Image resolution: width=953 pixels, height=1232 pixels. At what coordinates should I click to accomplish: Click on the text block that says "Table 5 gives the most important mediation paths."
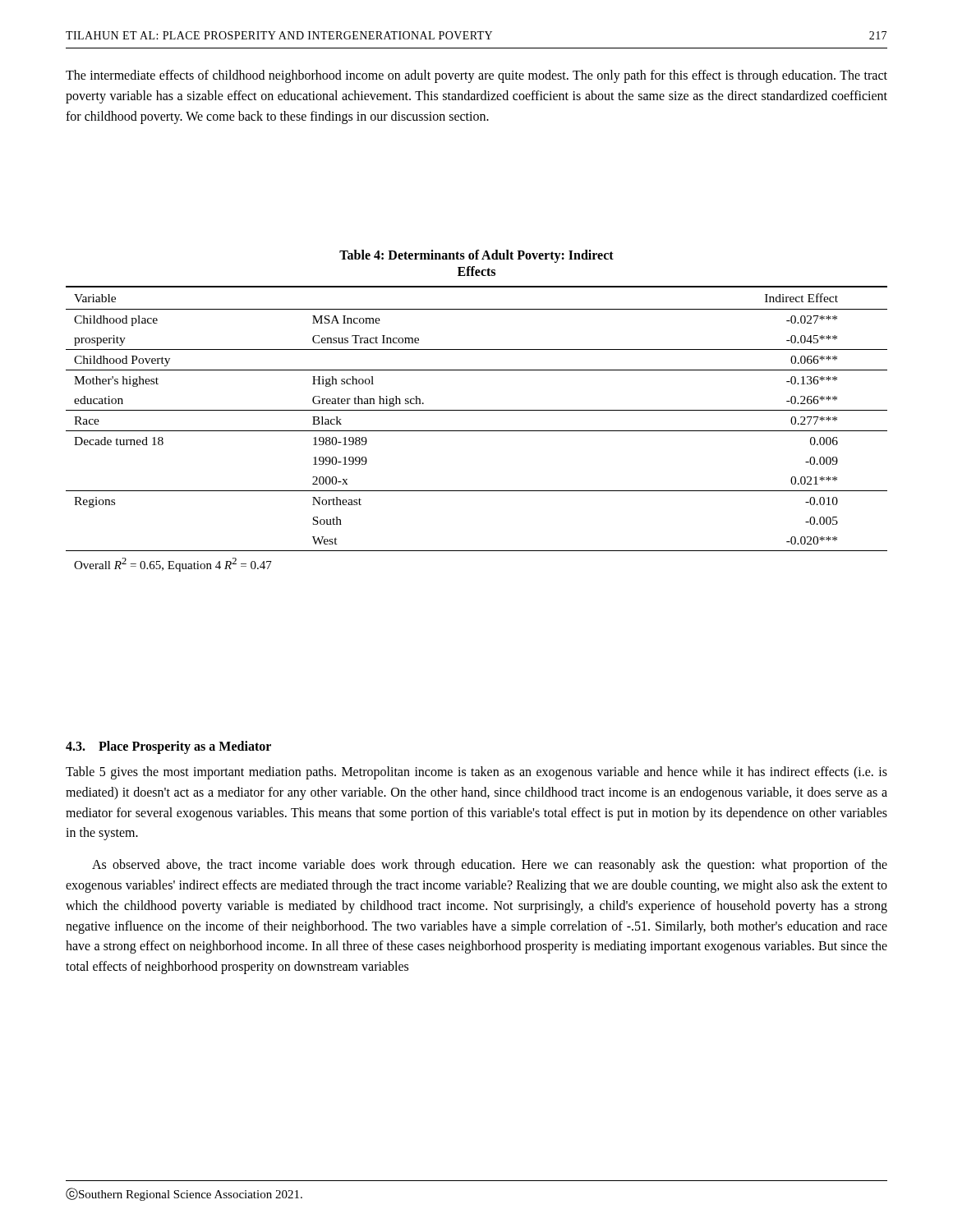476,802
